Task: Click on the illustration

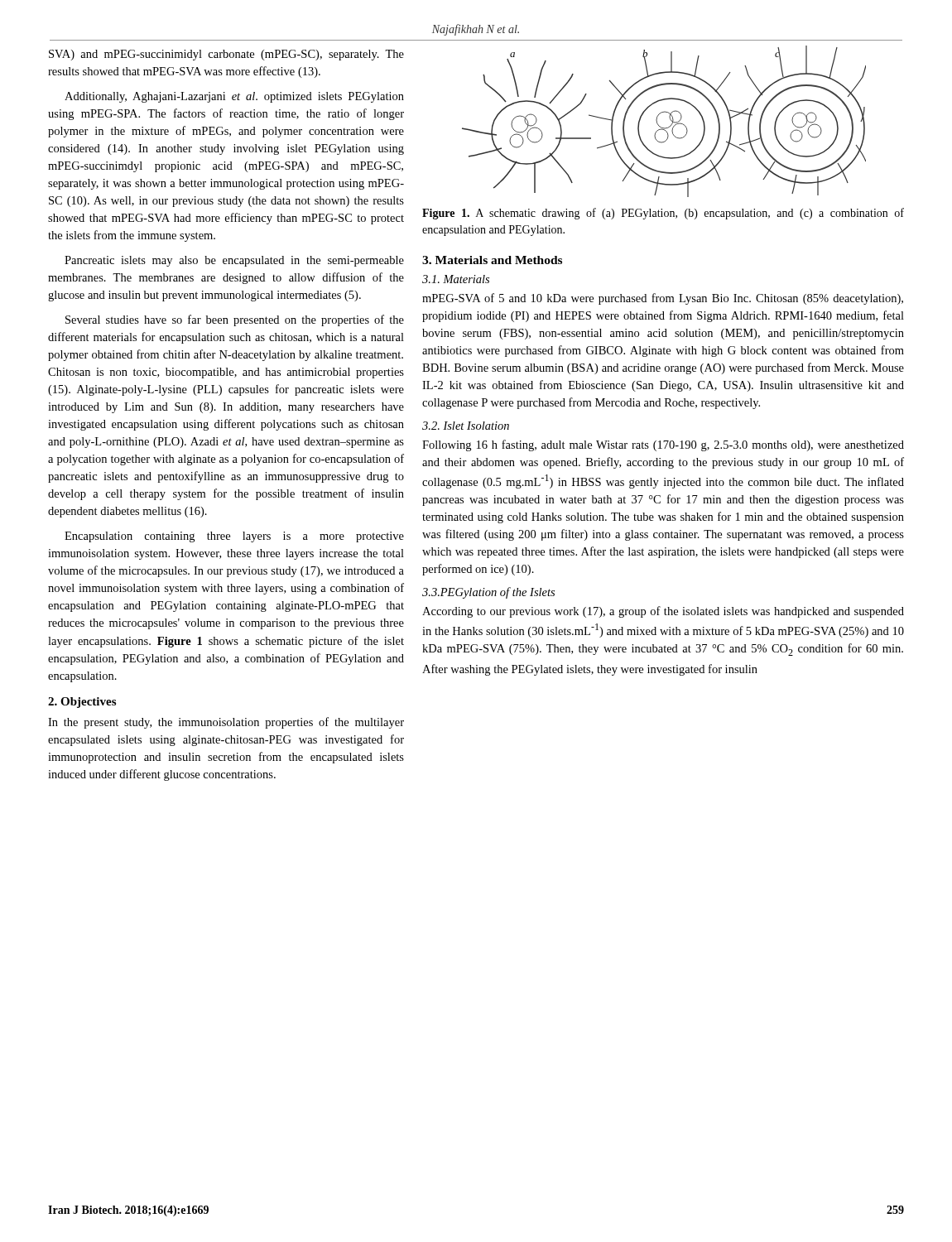Action: point(663,122)
